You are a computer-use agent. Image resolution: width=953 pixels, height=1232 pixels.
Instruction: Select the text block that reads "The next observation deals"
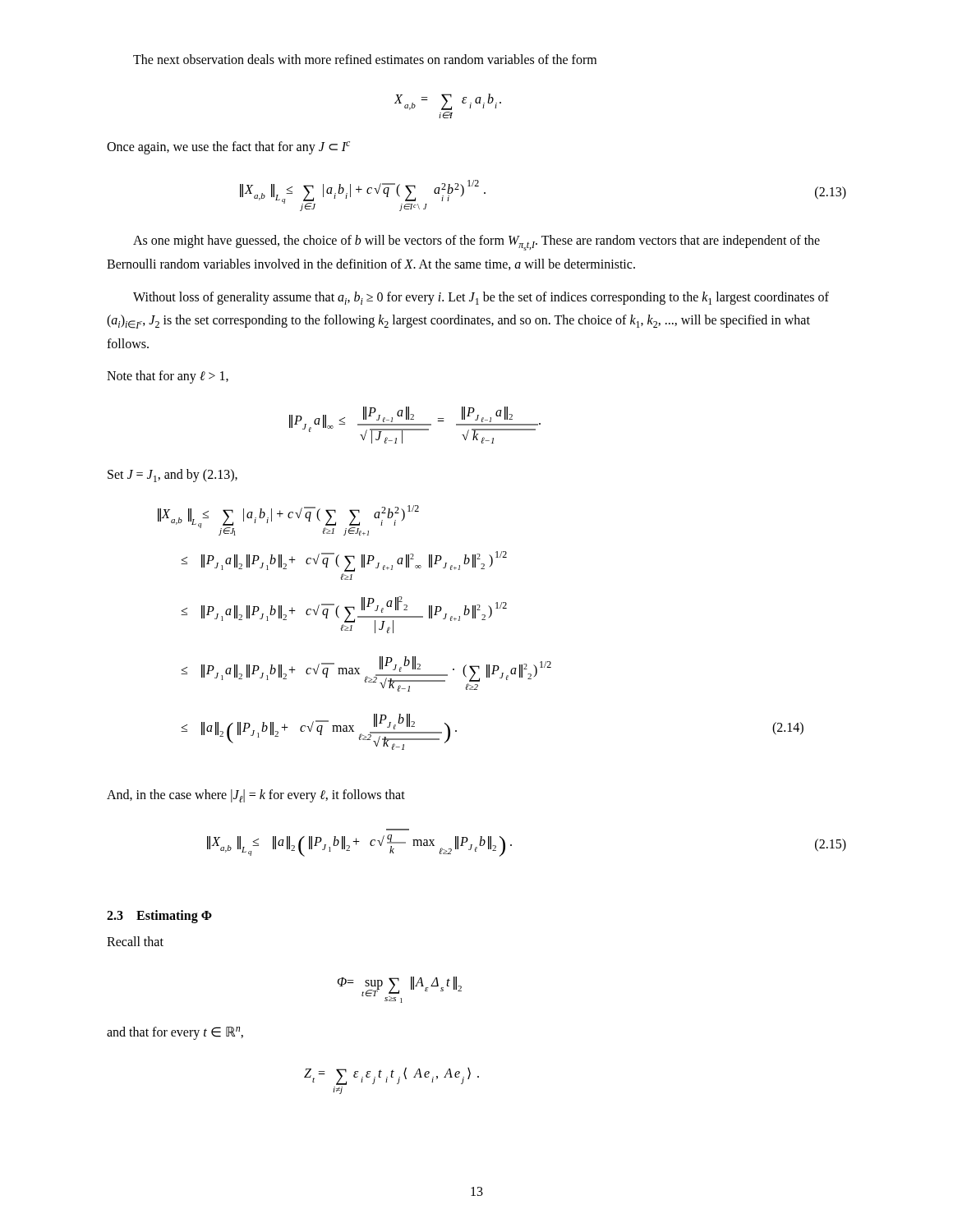(365, 60)
